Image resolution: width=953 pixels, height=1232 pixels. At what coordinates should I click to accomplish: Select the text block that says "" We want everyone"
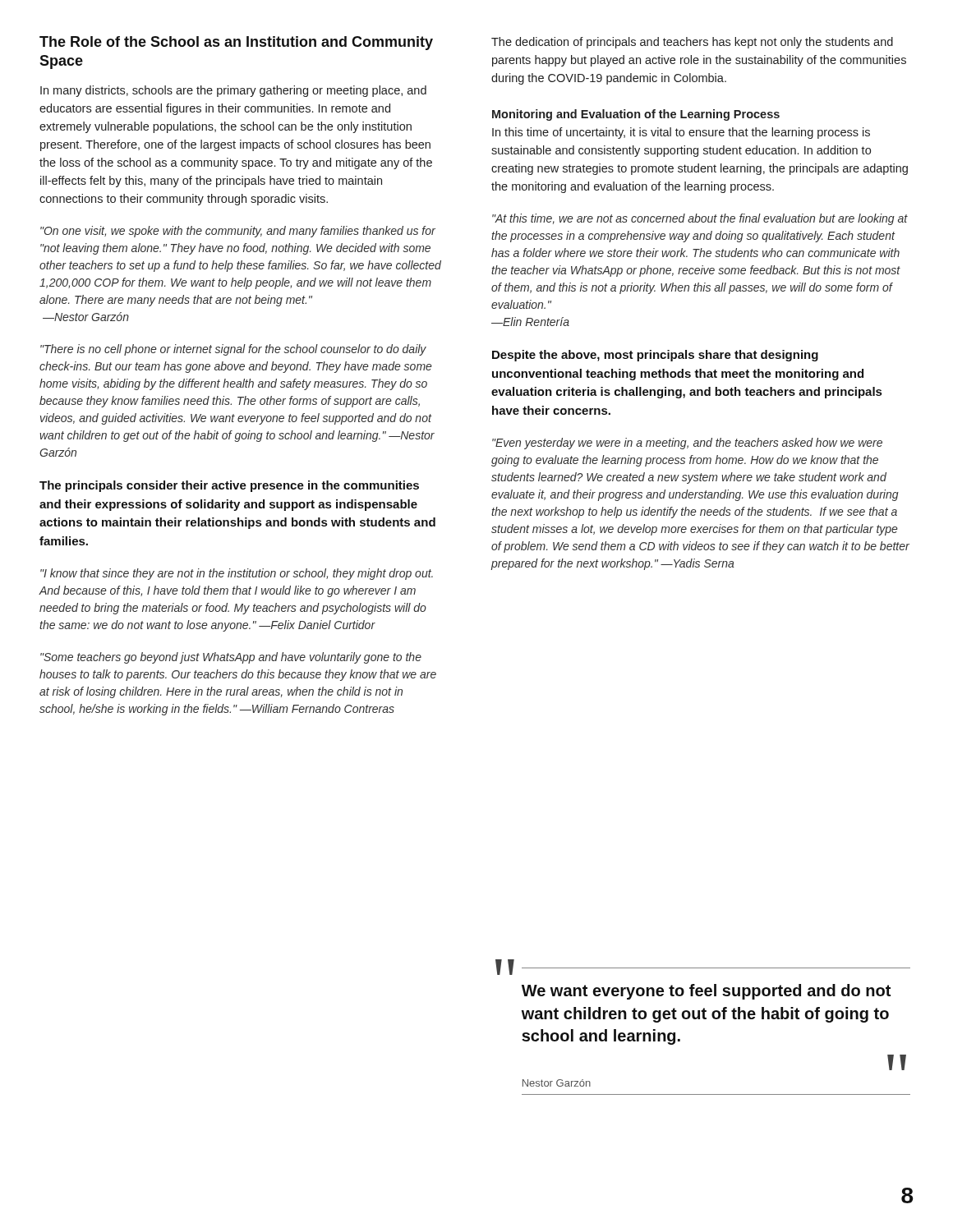click(x=703, y=971)
